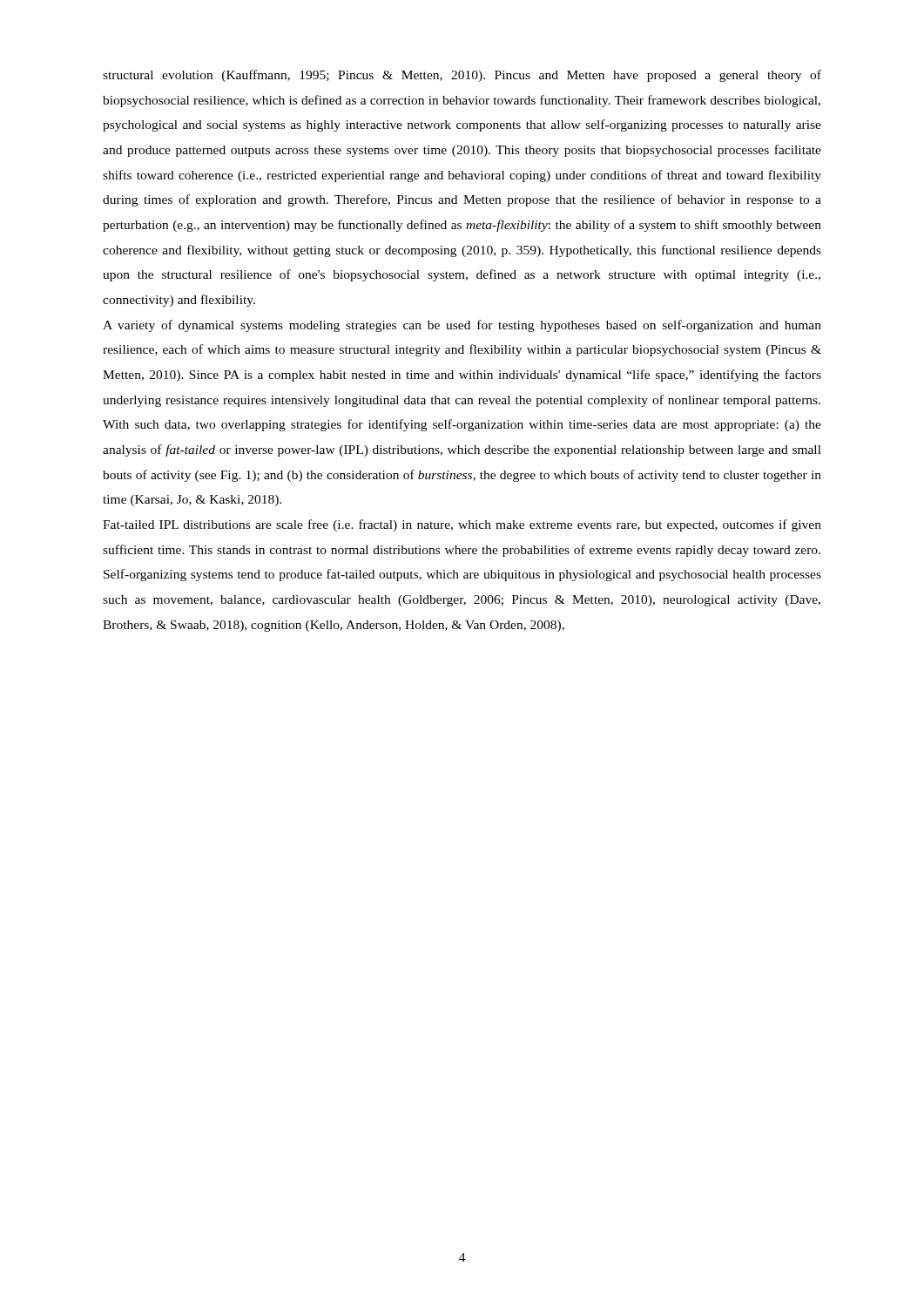This screenshot has height=1307, width=924.
Task: Locate the passage starting "structural evolution (Kauffmann, 1995; Pincus & Metten,"
Action: (462, 188)
